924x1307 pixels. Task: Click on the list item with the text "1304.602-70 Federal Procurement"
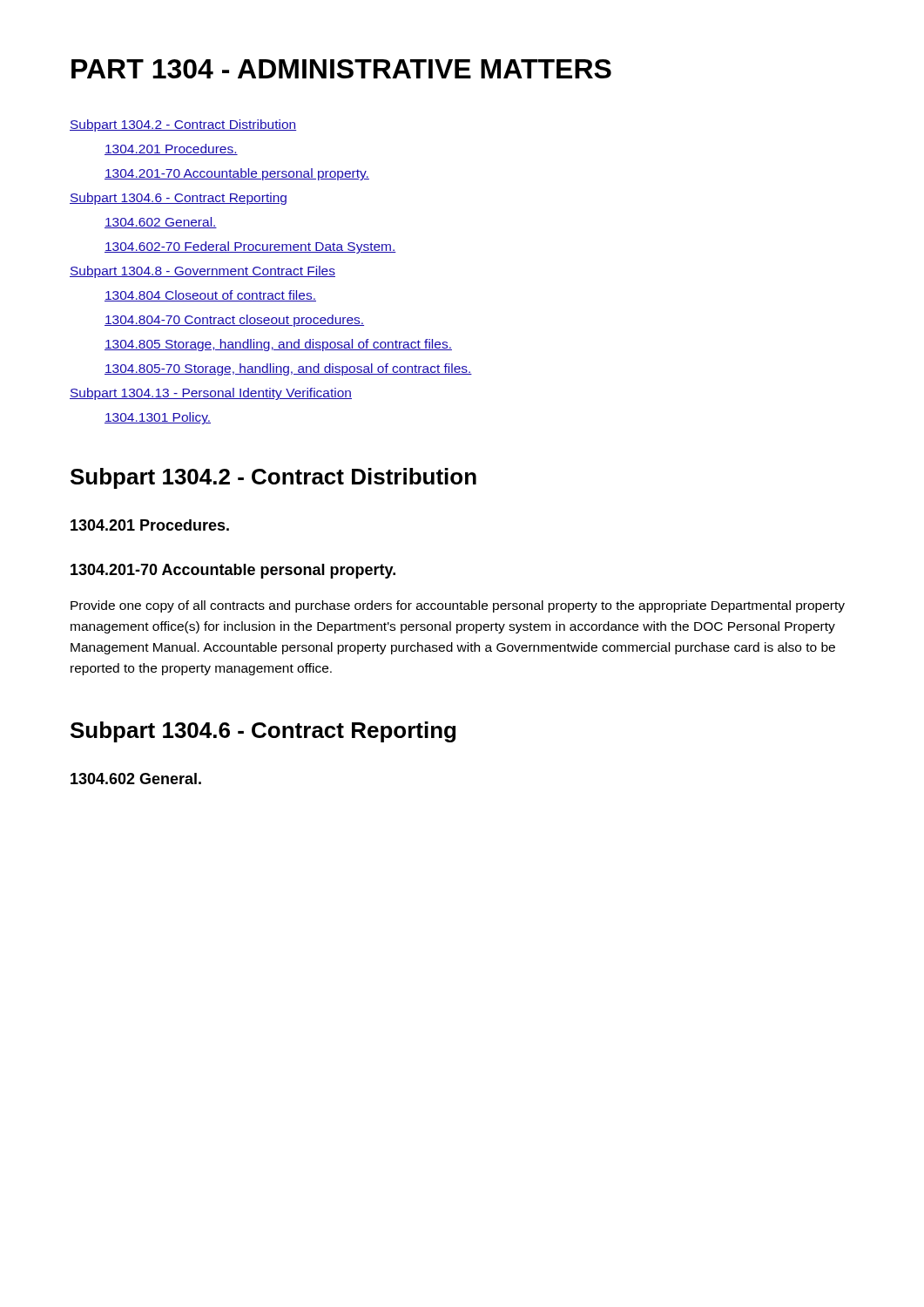tap(250, 247)
